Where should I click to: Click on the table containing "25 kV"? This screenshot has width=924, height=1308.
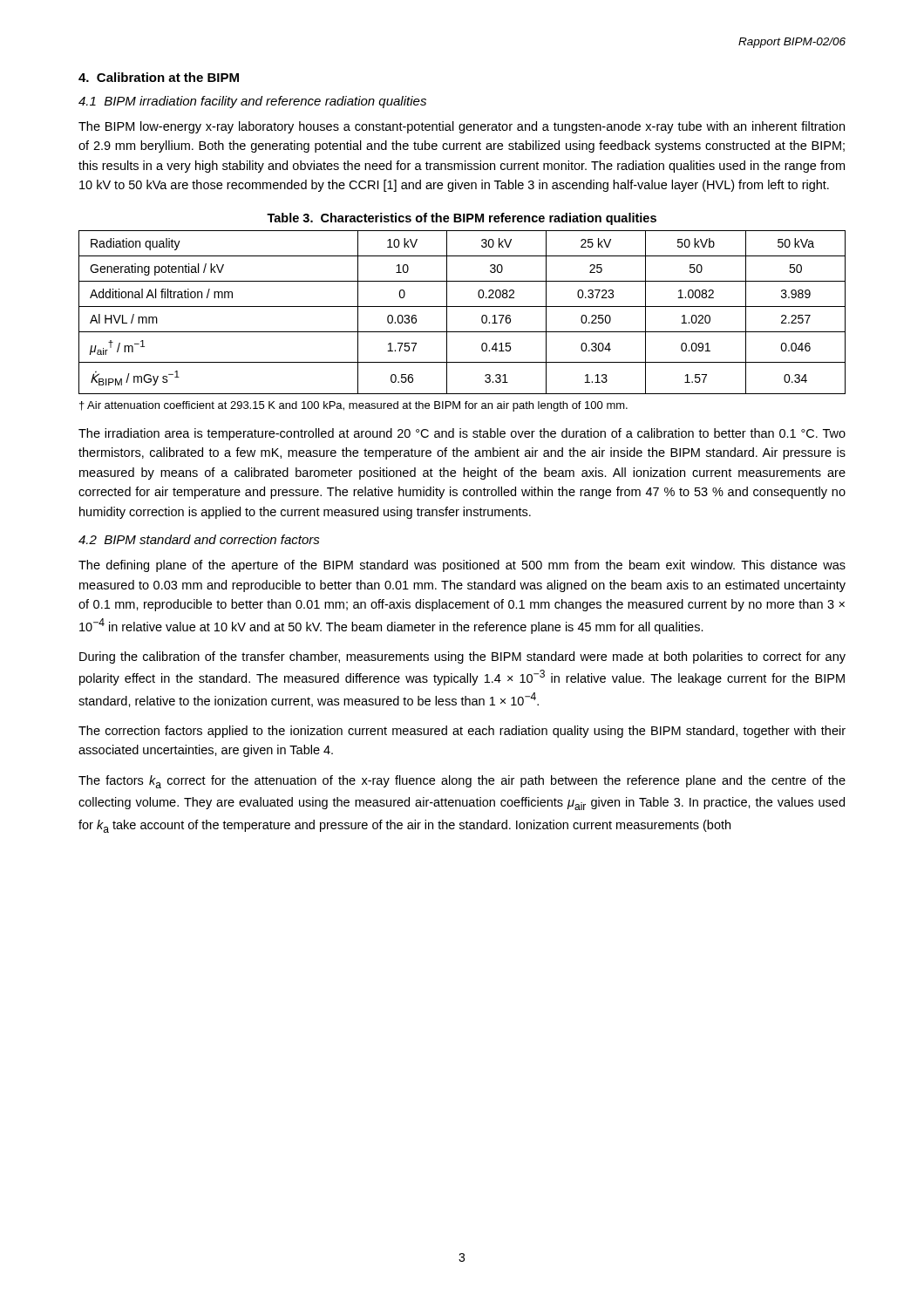click(462, 312)
